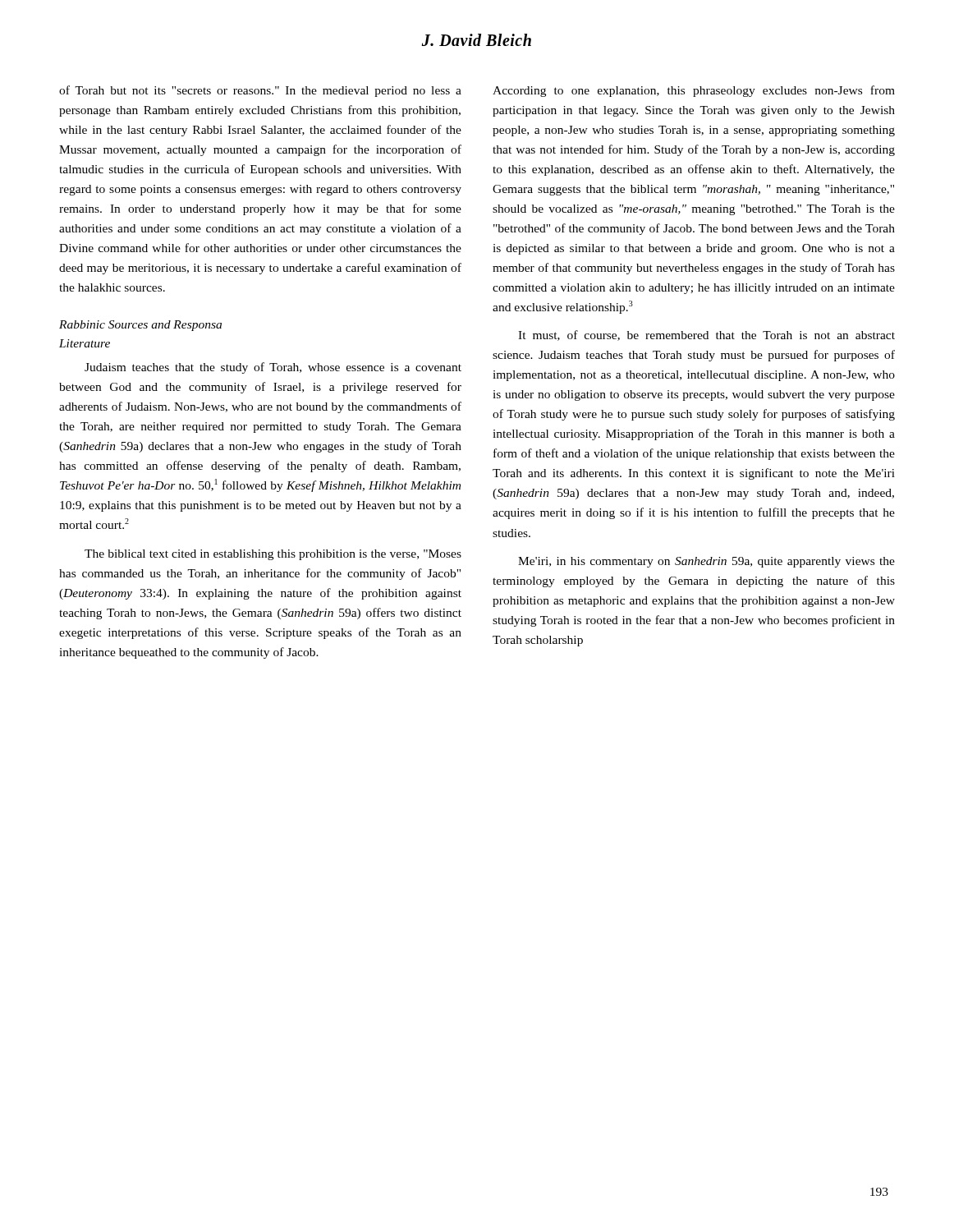
Task: Find the text starting "Me'iri, in his commentary on Sanhedrin"
Action: (x=694, y=600)
